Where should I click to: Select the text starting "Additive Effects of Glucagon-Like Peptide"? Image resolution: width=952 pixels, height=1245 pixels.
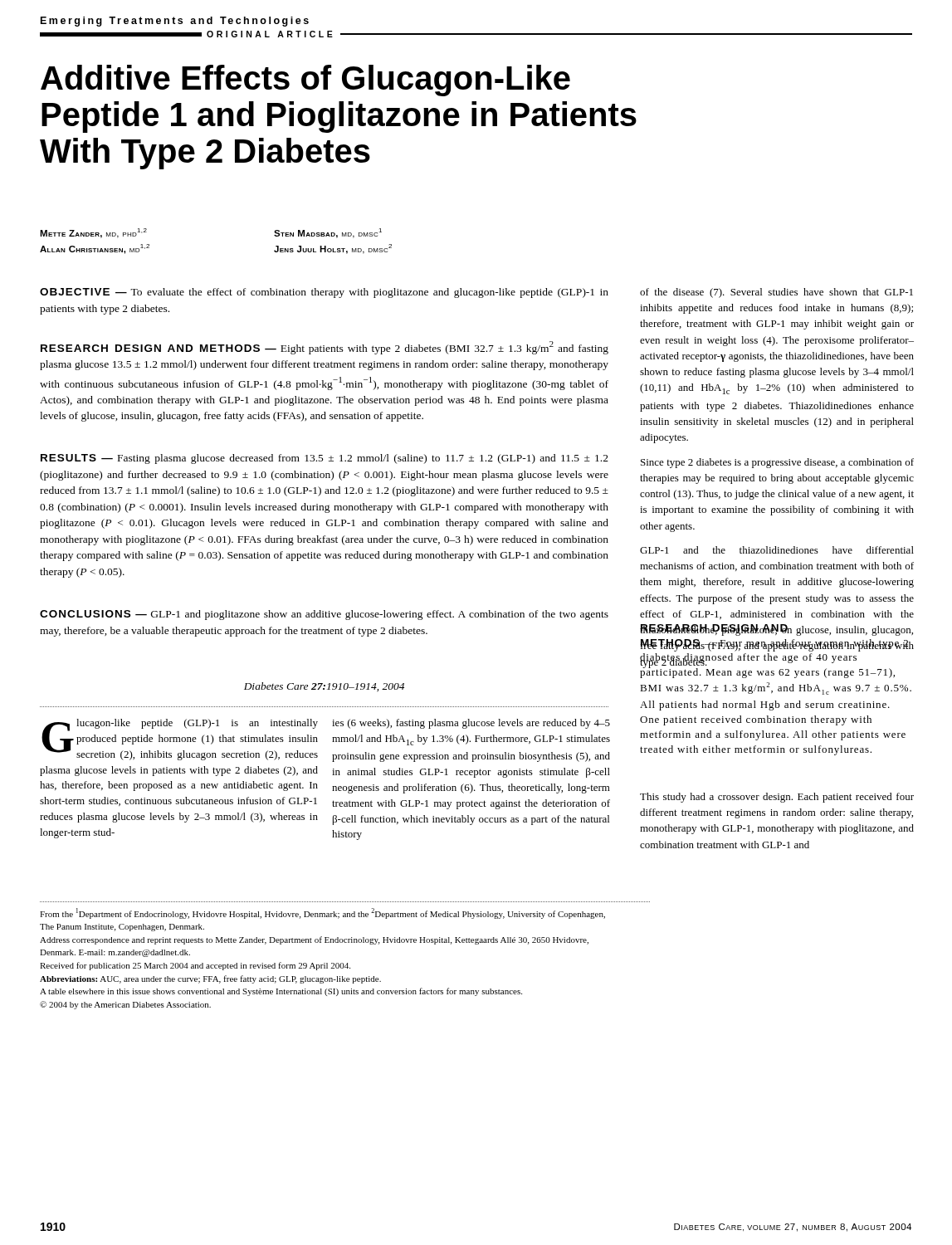tap(476, 115)
